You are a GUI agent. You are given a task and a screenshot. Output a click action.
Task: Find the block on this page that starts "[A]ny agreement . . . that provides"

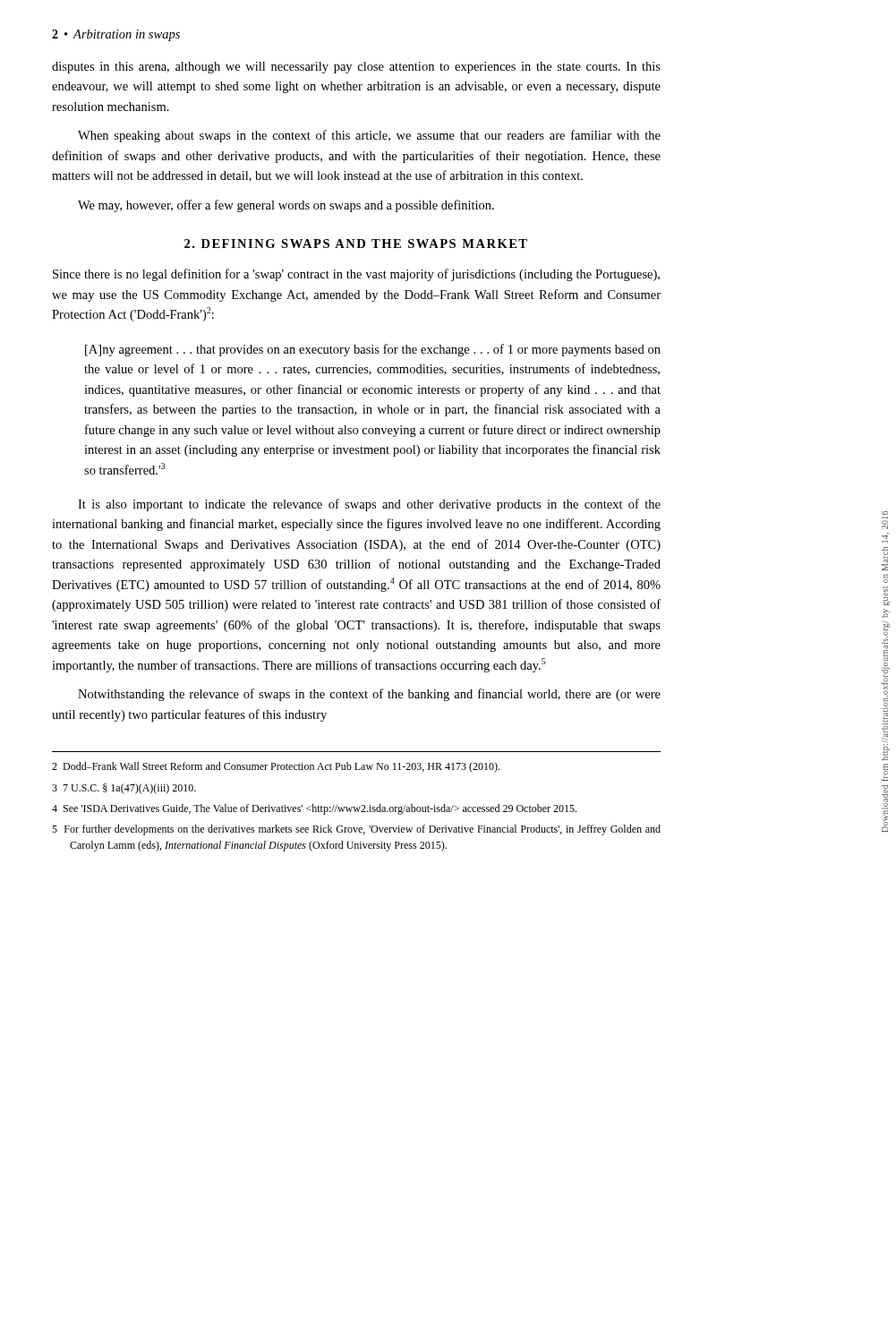(x=372, y=409)
